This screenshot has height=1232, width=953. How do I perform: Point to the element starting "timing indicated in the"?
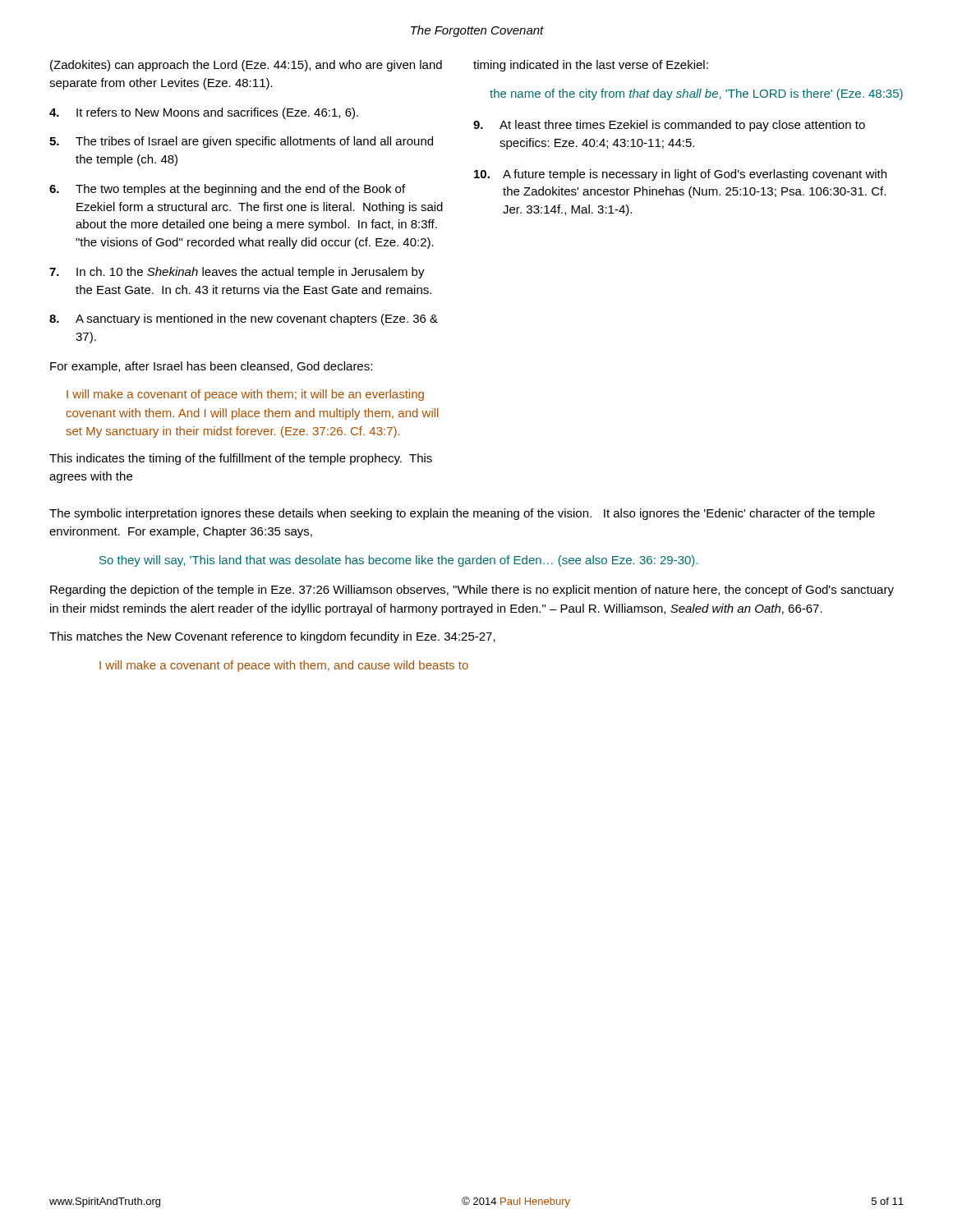(x=591, y=64)
